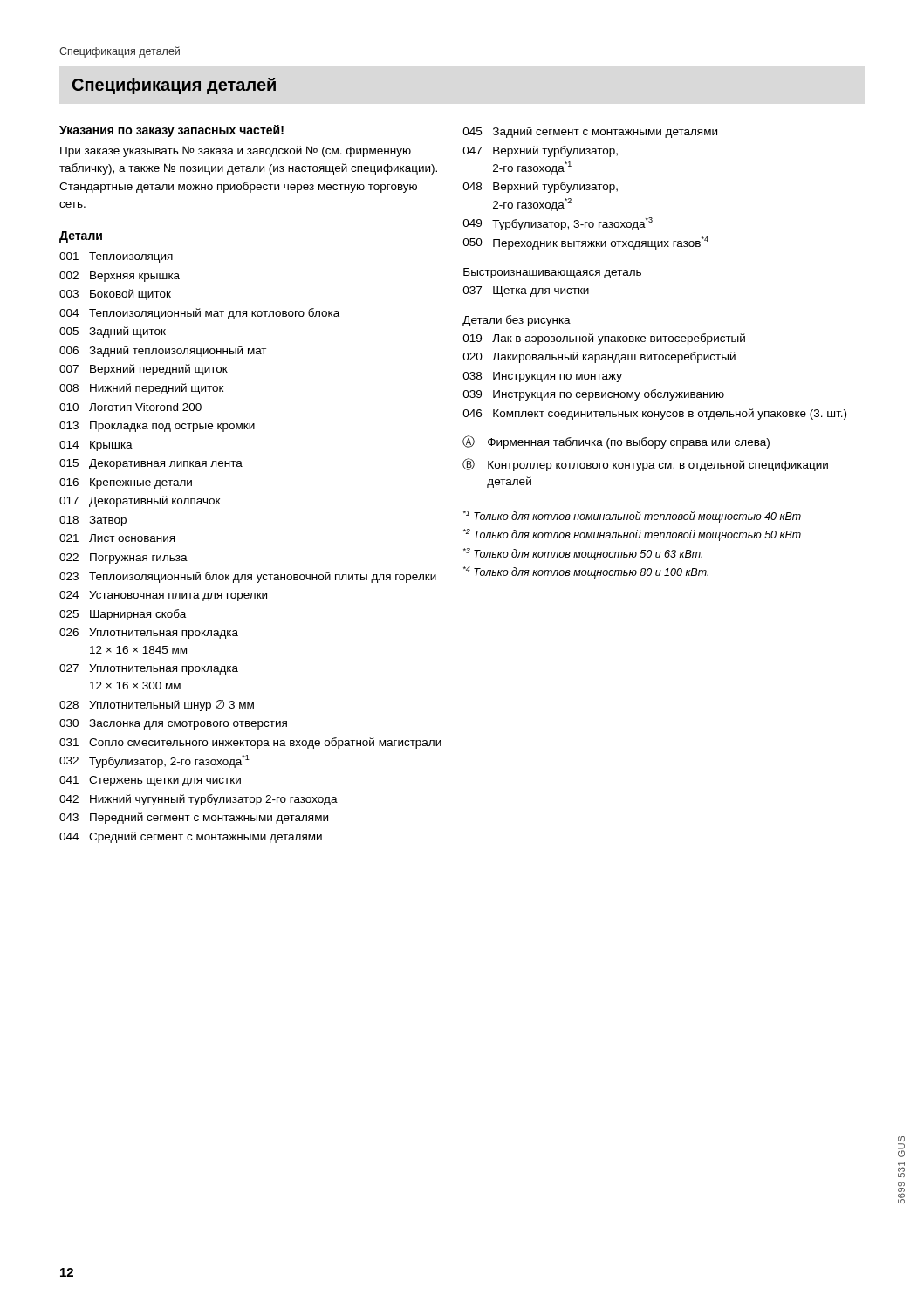
Task: Find the list item that reads "004Теплоизоляционный мат для котлового блока"
Action: tap(252, 313)
